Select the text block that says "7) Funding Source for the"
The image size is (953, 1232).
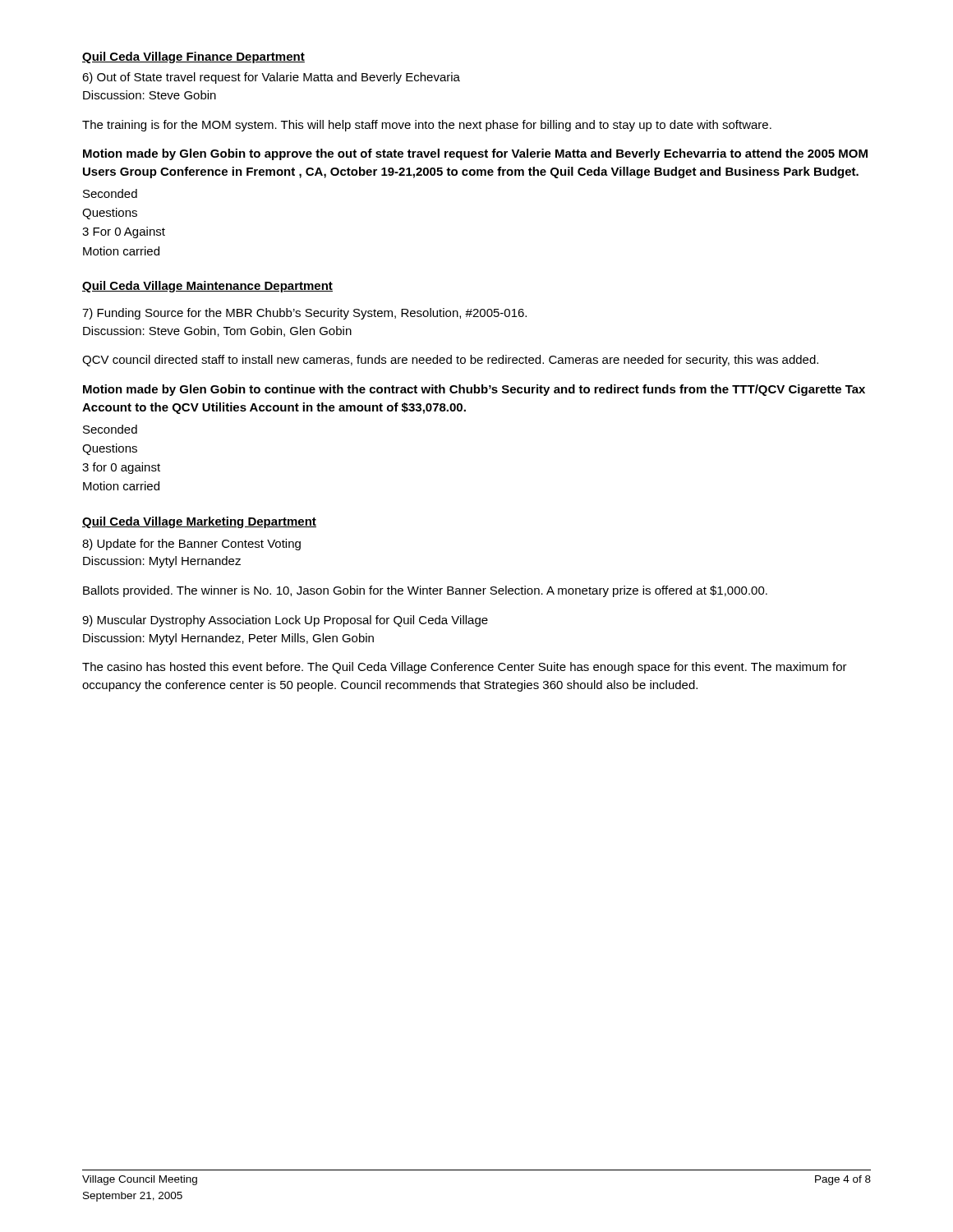coord(305,321)
